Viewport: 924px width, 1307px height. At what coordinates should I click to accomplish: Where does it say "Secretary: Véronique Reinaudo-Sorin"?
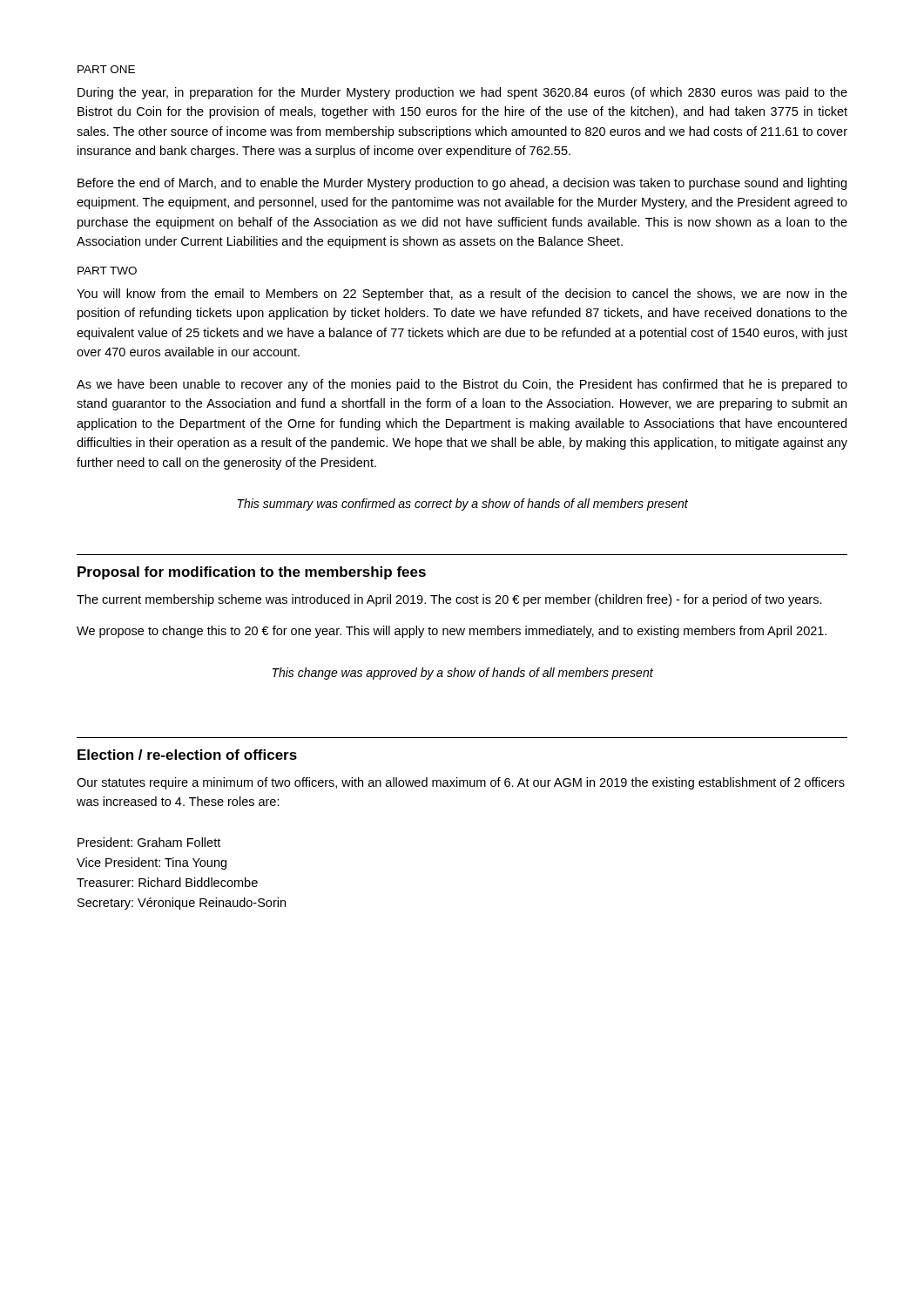182,903
